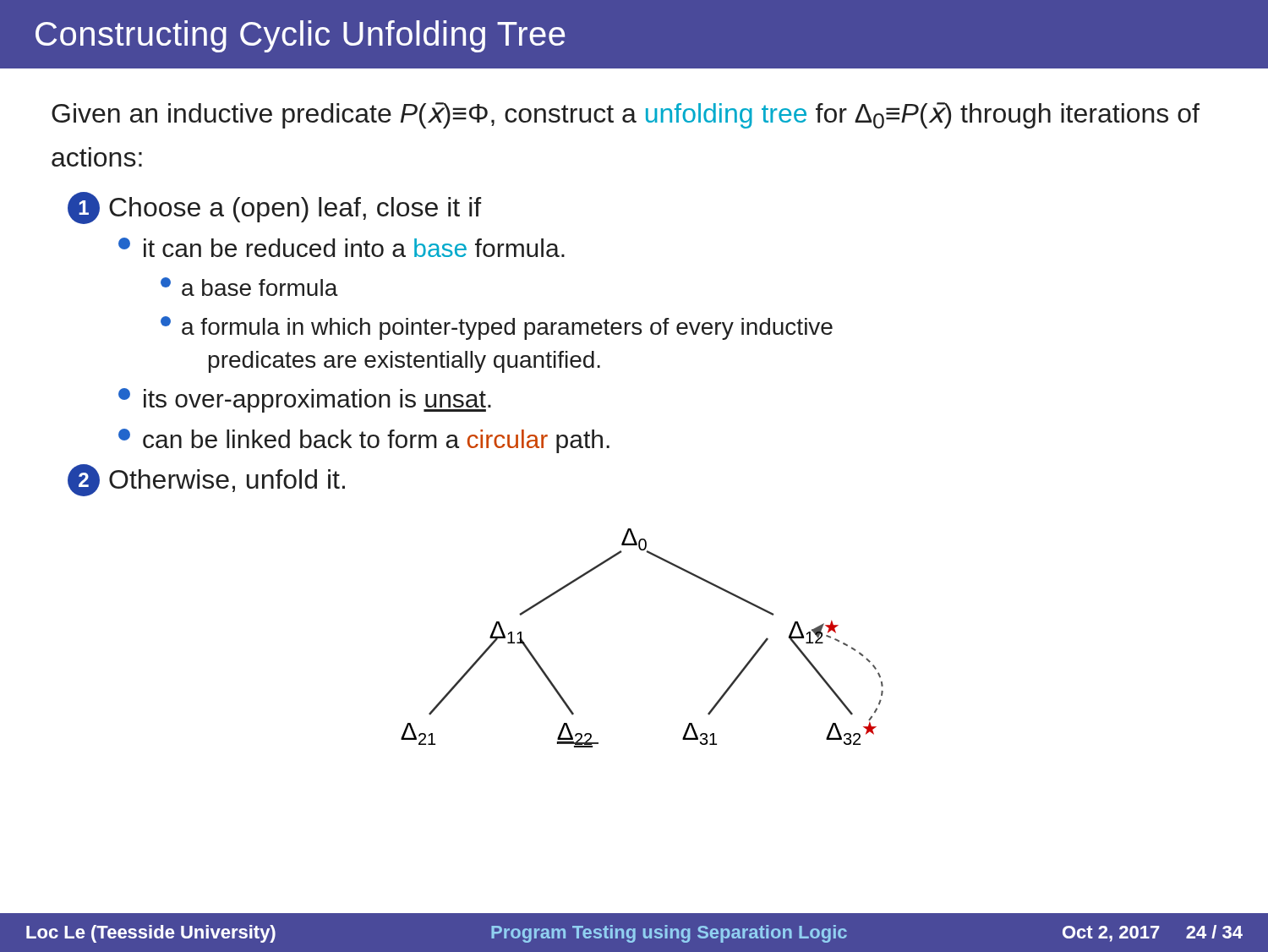The image size is (1268, 952).
Task: Click on the text starting "its over-approximation is unsat."
Action: pyautogui.click(x=306, y=399)
